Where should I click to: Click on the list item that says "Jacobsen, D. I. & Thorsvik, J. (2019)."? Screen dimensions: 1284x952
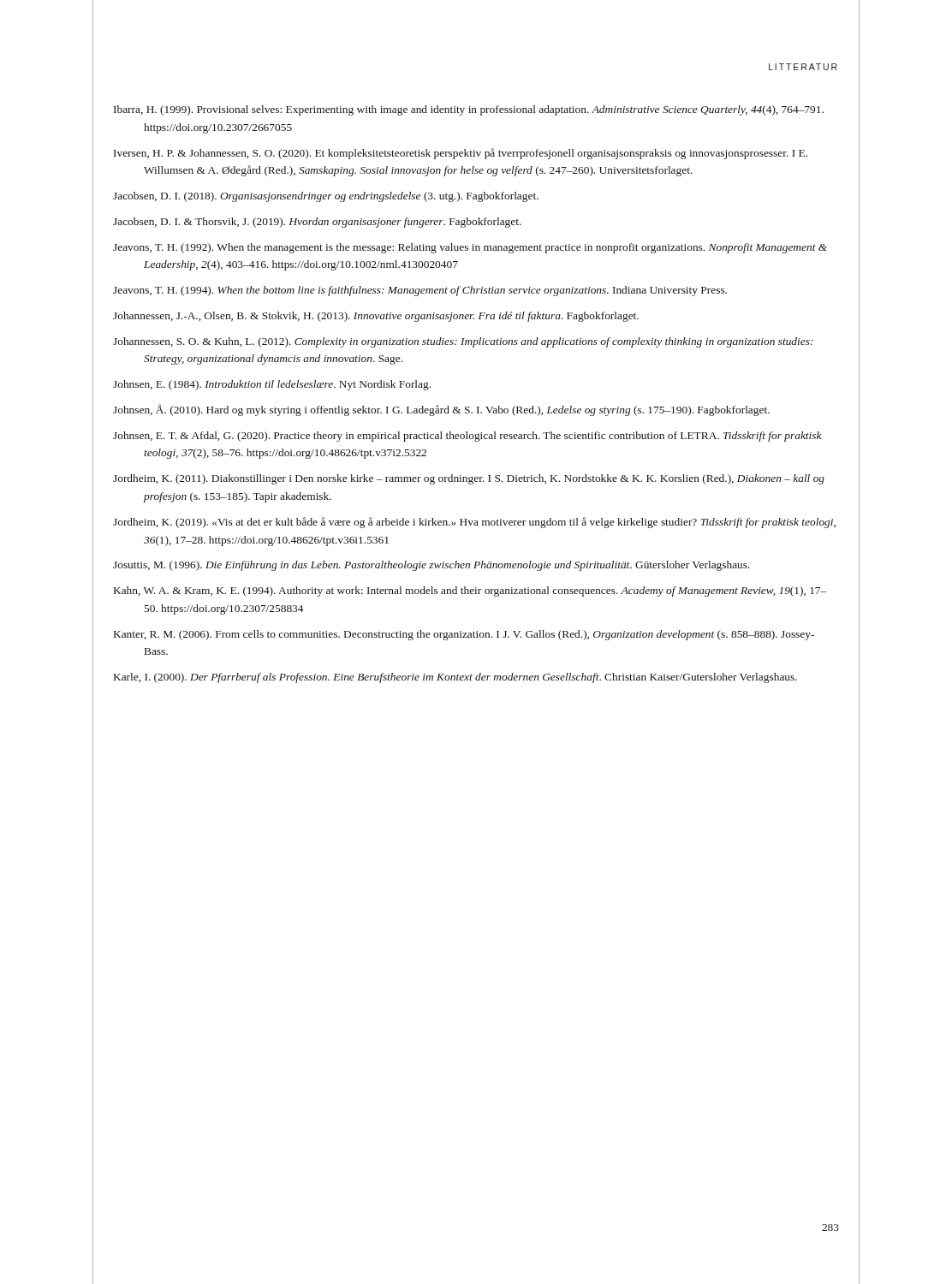317,221
